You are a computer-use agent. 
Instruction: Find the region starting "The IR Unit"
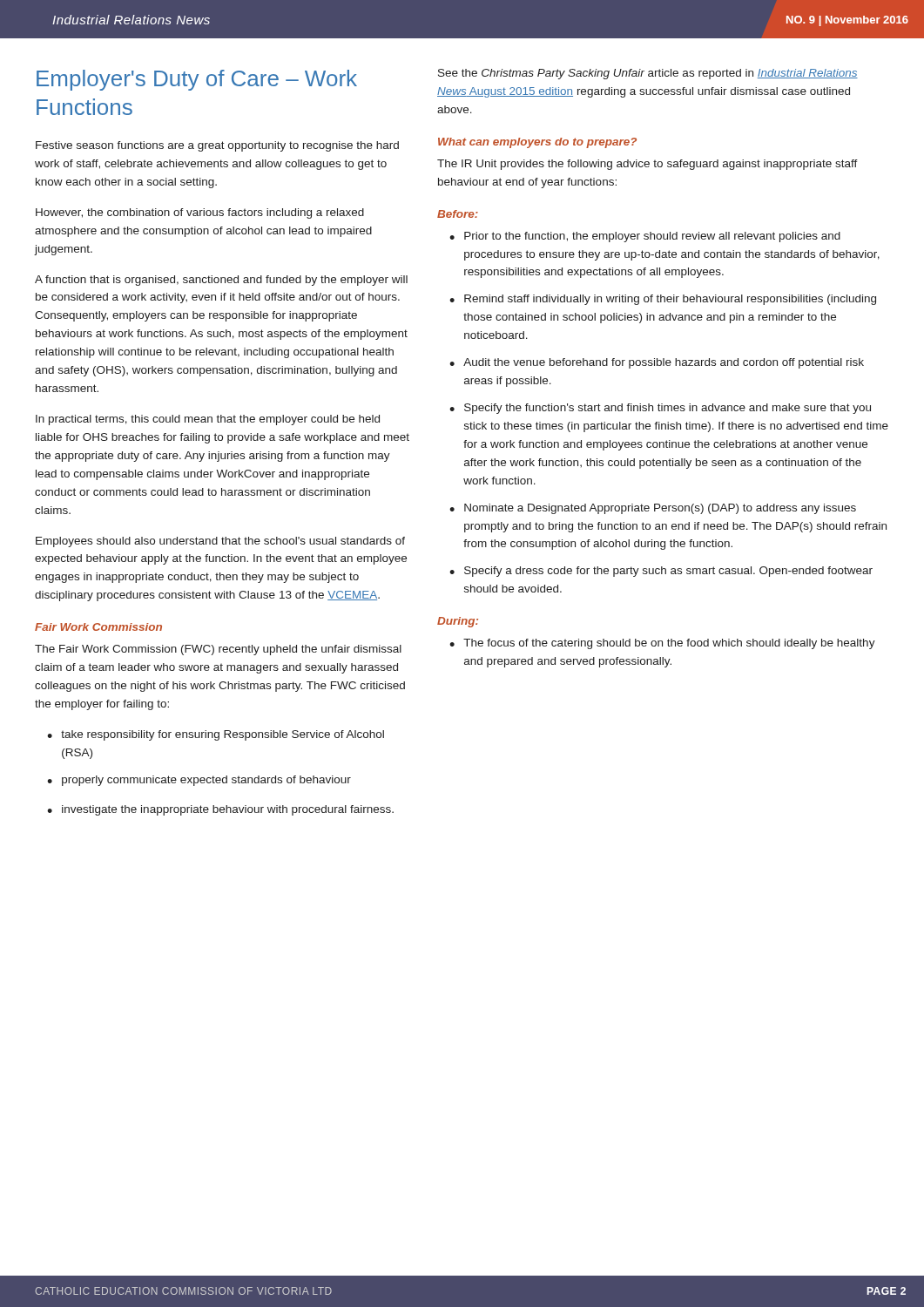click(x=647, y=172)
